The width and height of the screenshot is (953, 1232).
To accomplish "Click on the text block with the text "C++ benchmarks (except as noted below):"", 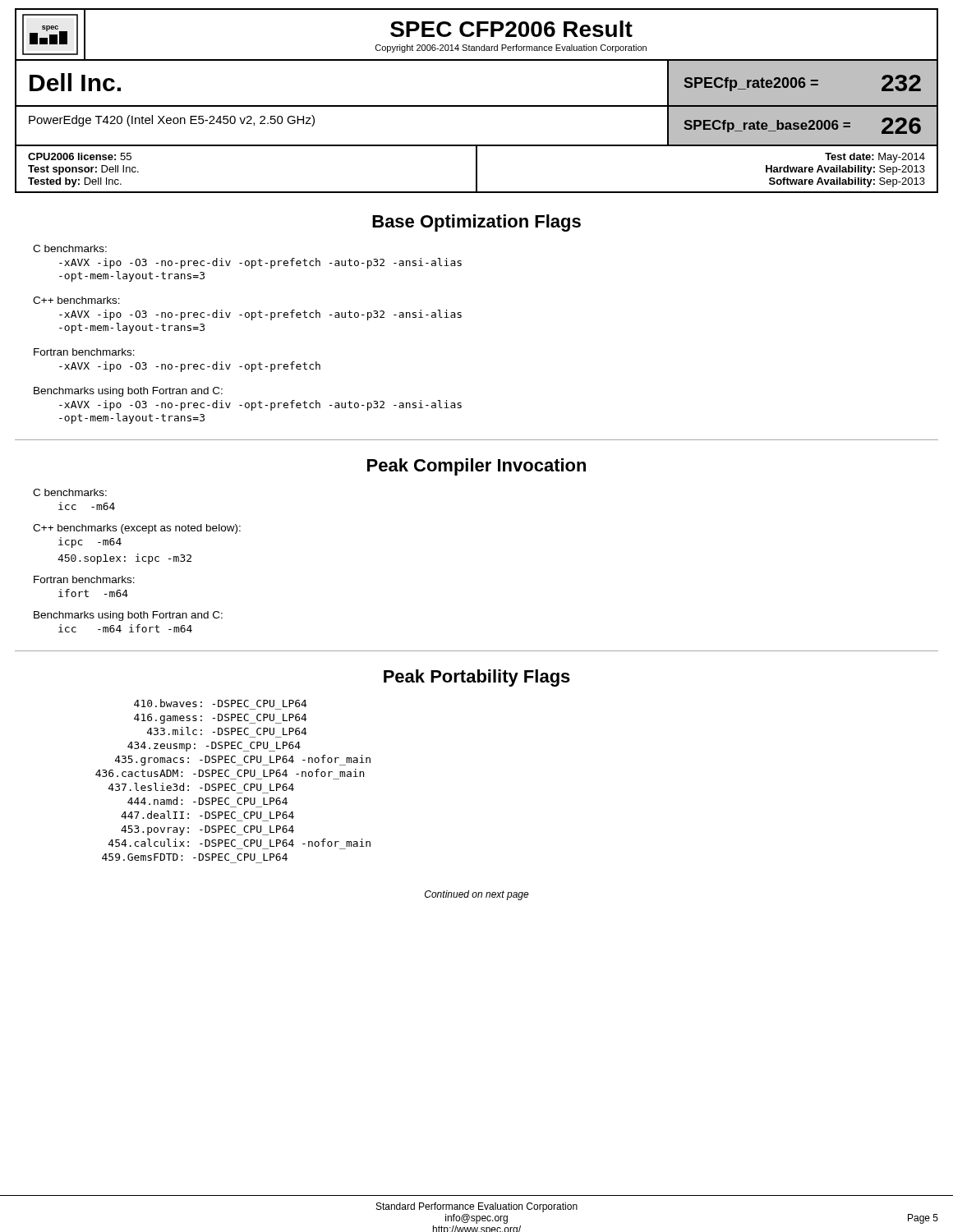I will click(x=137, y=529).
